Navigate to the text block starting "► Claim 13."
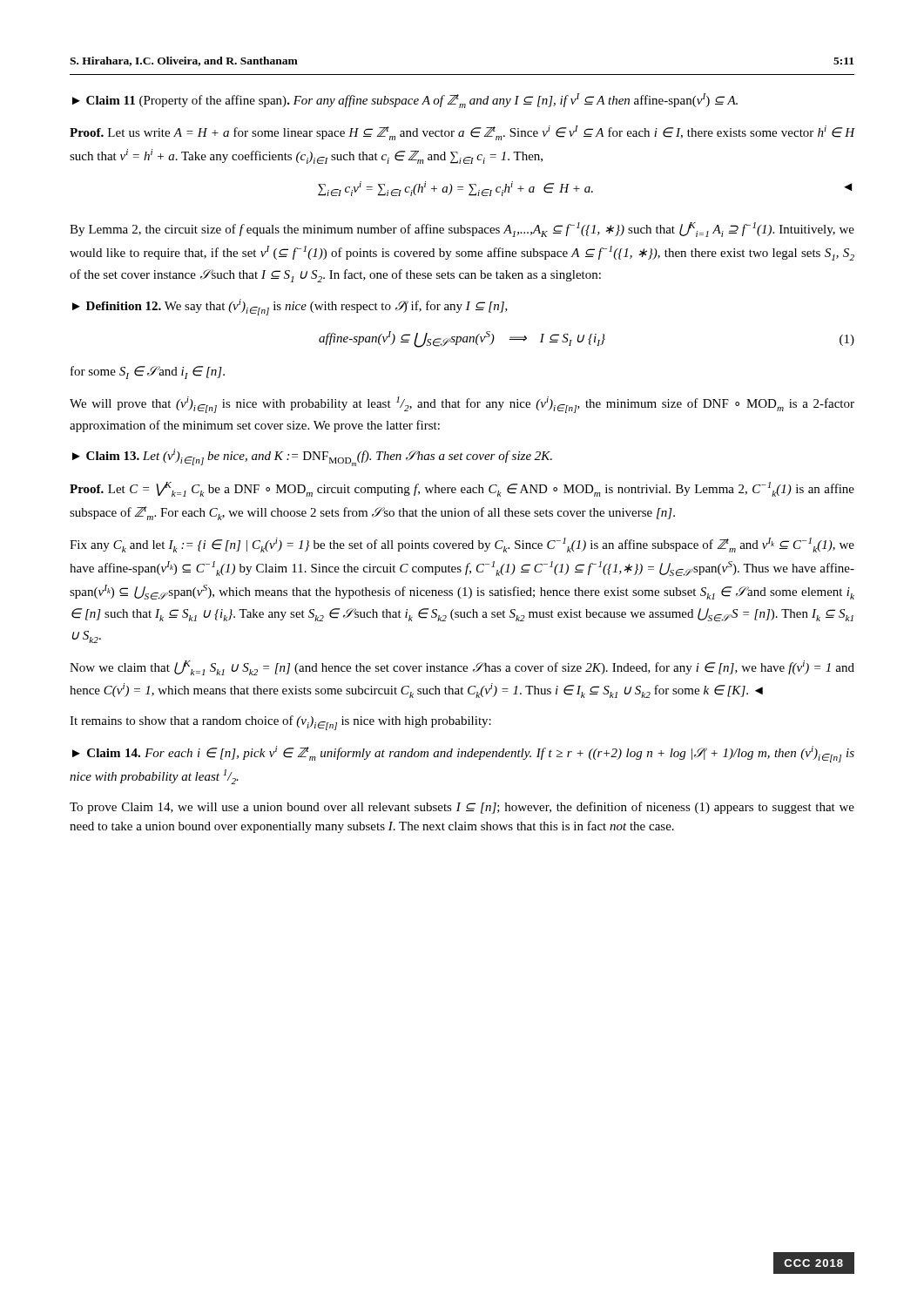 tap(462, 457)
